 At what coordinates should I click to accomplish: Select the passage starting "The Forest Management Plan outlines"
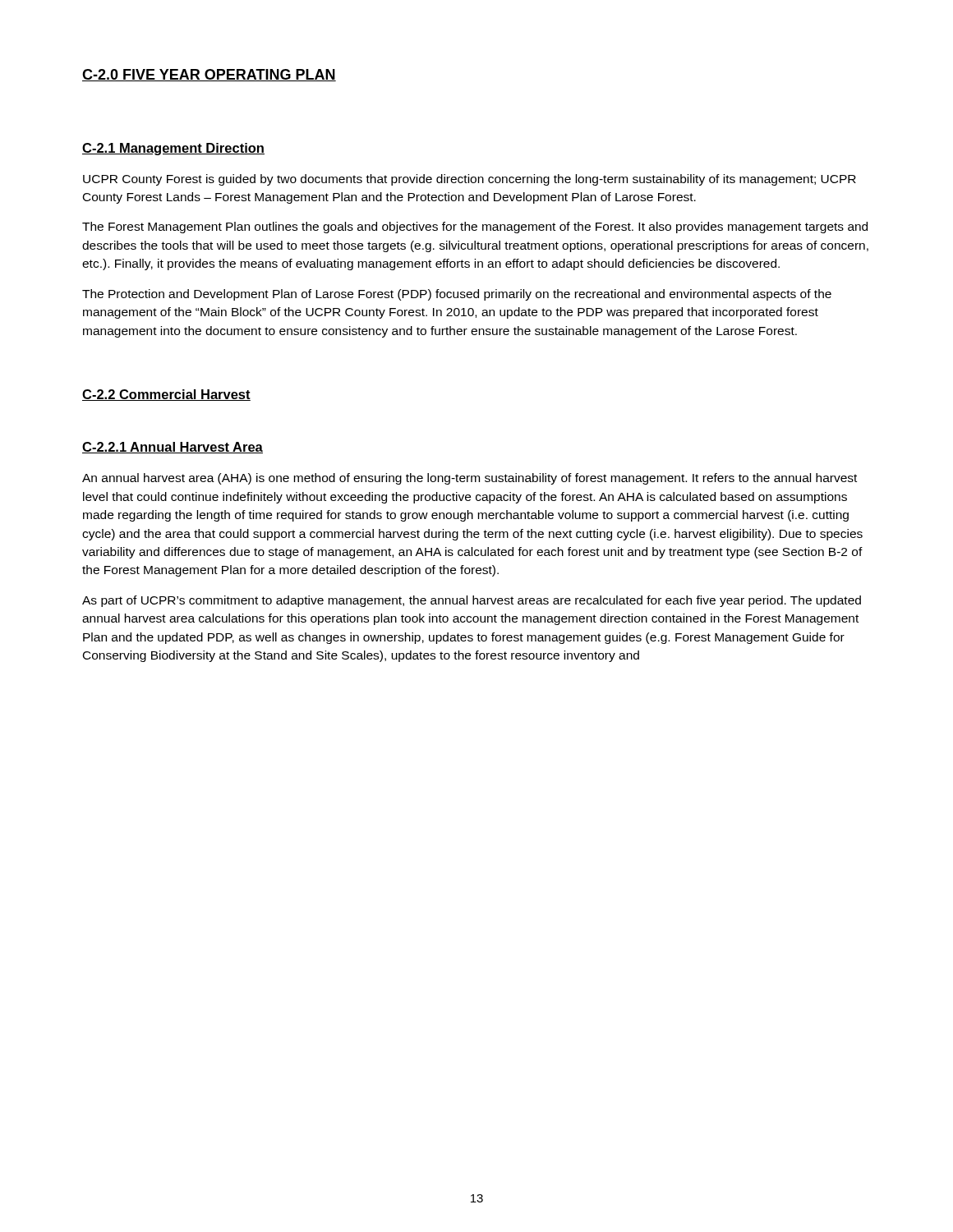point(476,246)
